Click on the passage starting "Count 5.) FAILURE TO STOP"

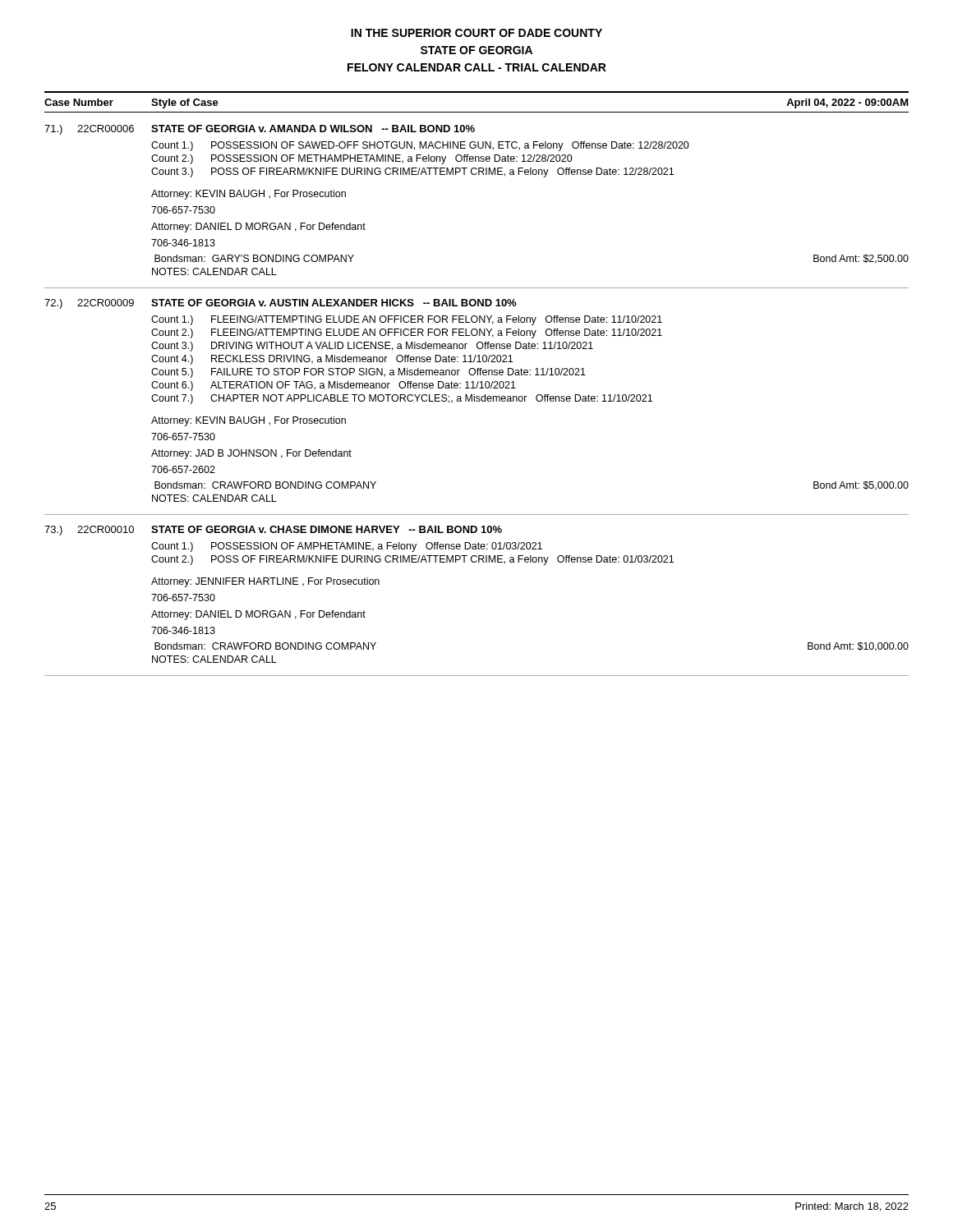click(x=530, y=372)
